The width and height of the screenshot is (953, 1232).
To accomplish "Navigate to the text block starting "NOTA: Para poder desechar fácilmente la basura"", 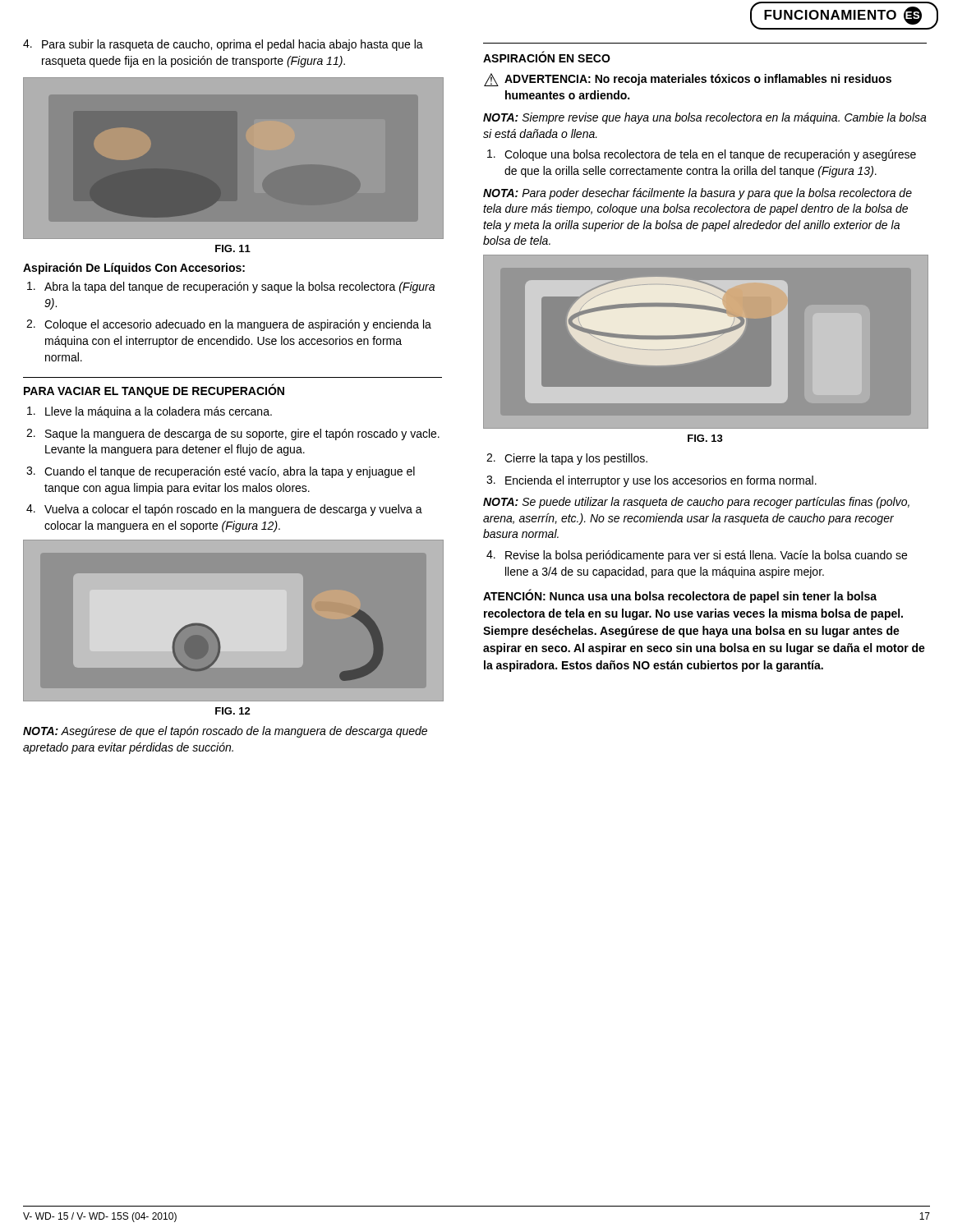I will pos(697,217).
